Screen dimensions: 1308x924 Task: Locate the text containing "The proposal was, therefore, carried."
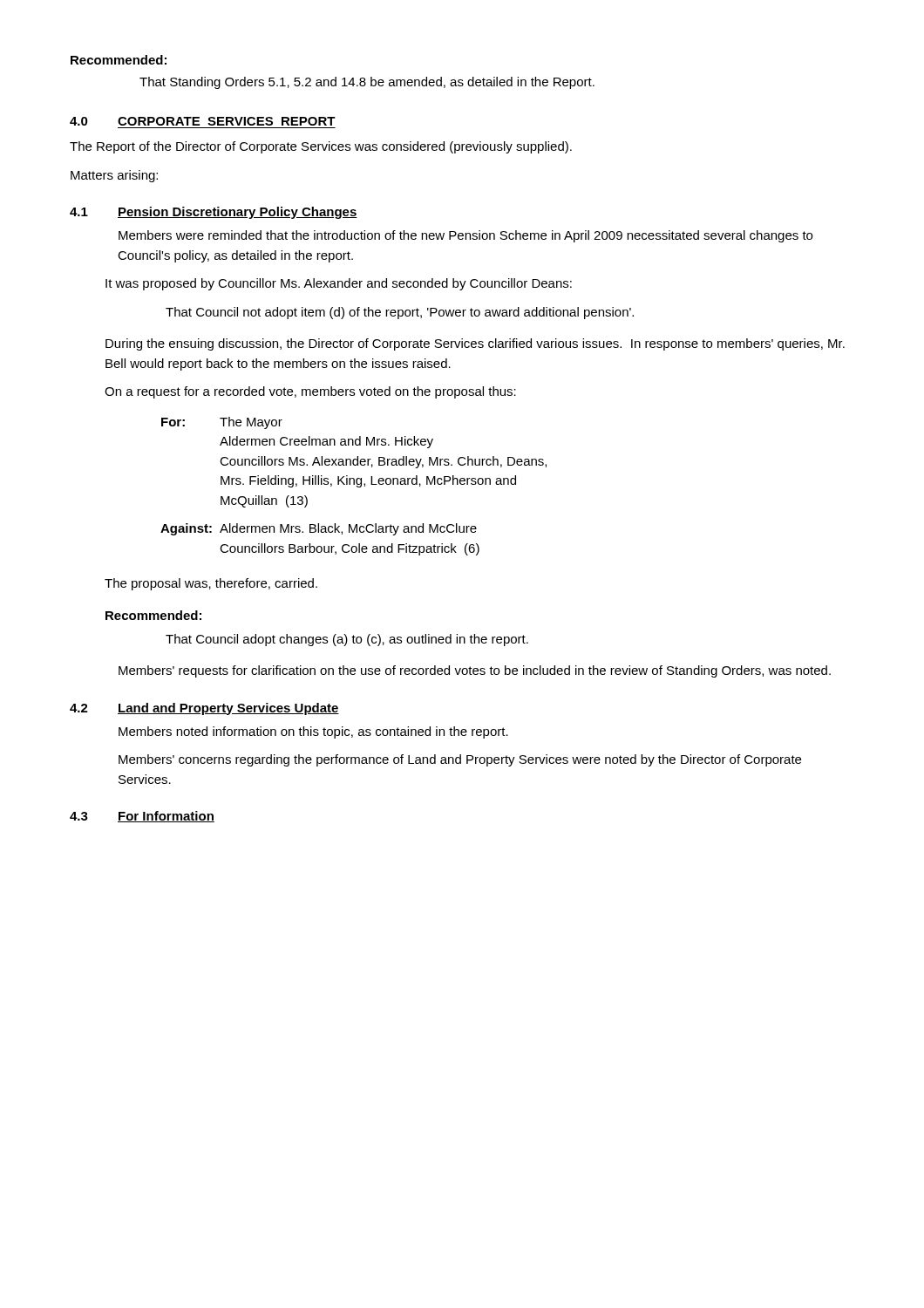(211, 583)
